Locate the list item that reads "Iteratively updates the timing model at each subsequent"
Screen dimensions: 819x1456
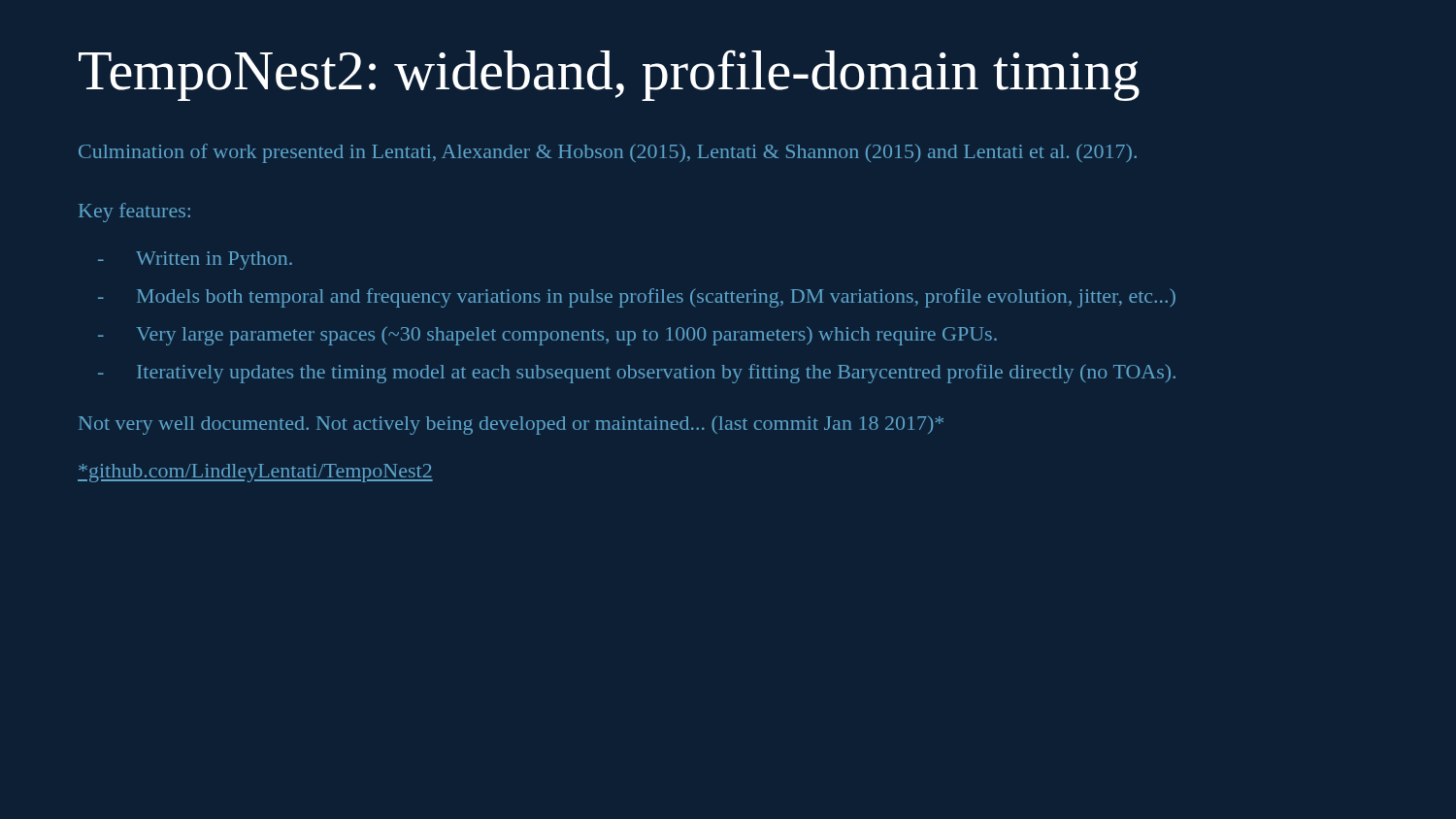[x=637, y=371]
